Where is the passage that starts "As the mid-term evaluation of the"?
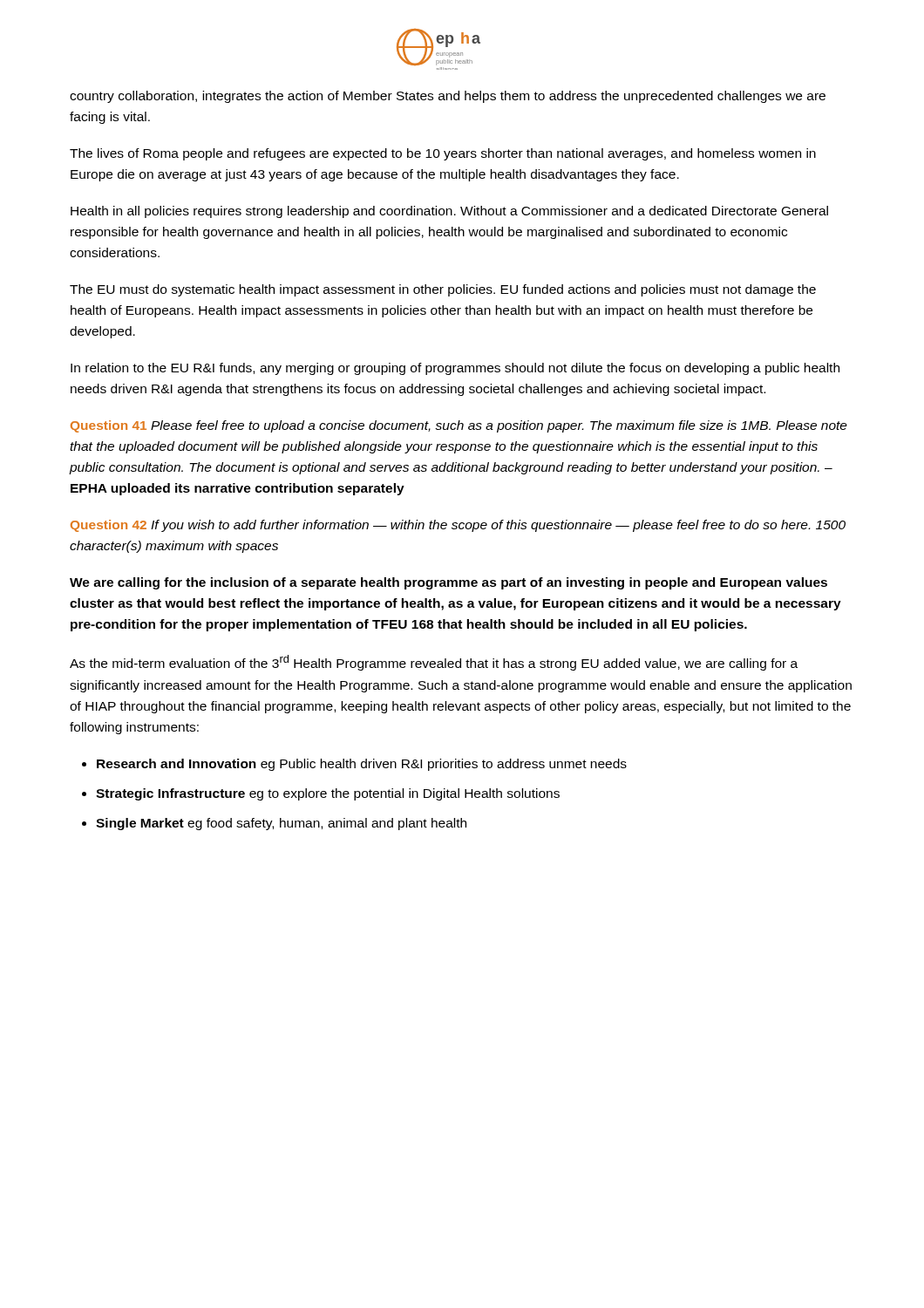The height and width of the screenshot is (1308, 924). tap(461, 693)
